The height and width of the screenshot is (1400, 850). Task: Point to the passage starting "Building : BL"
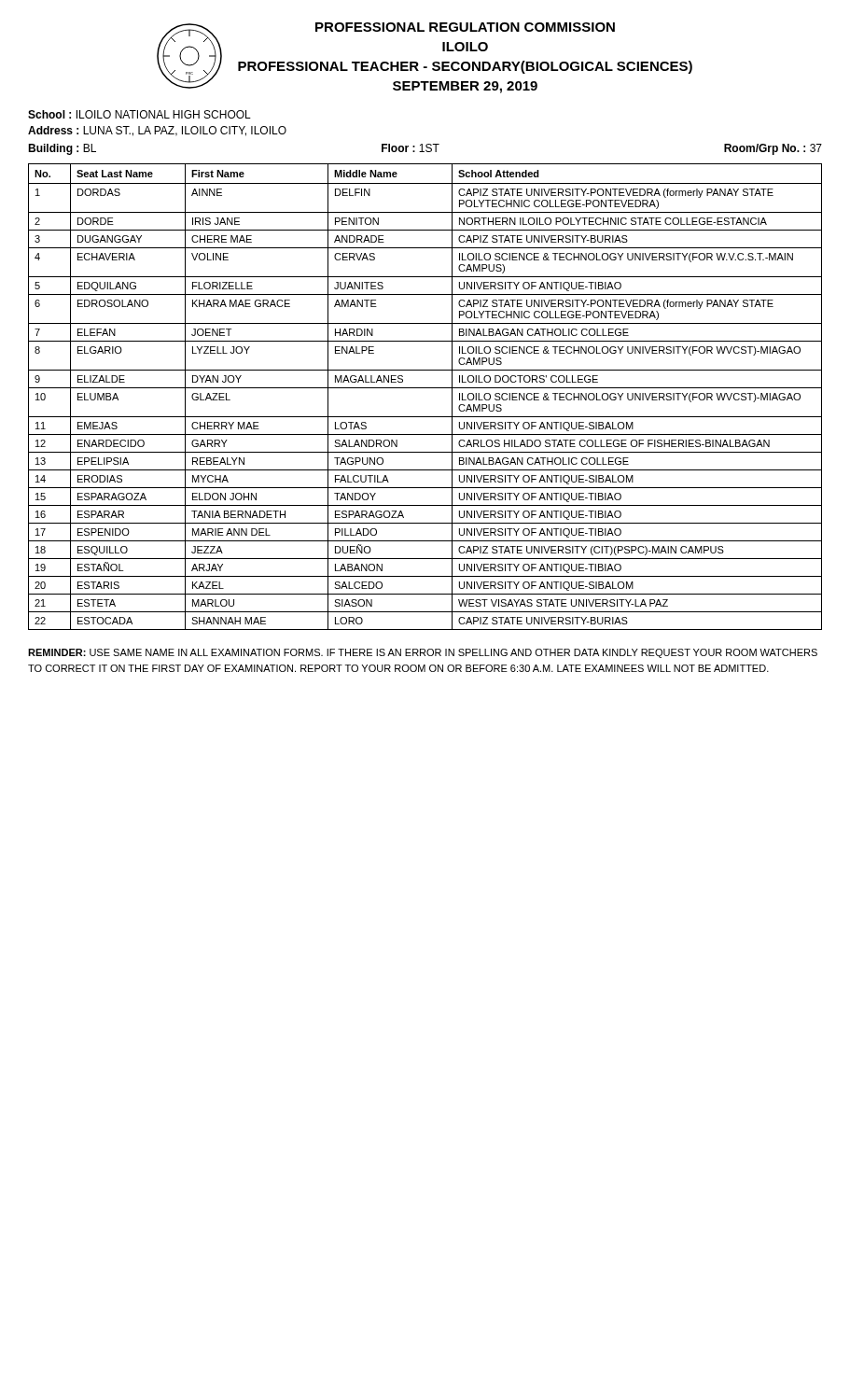(x=62, y=148)
